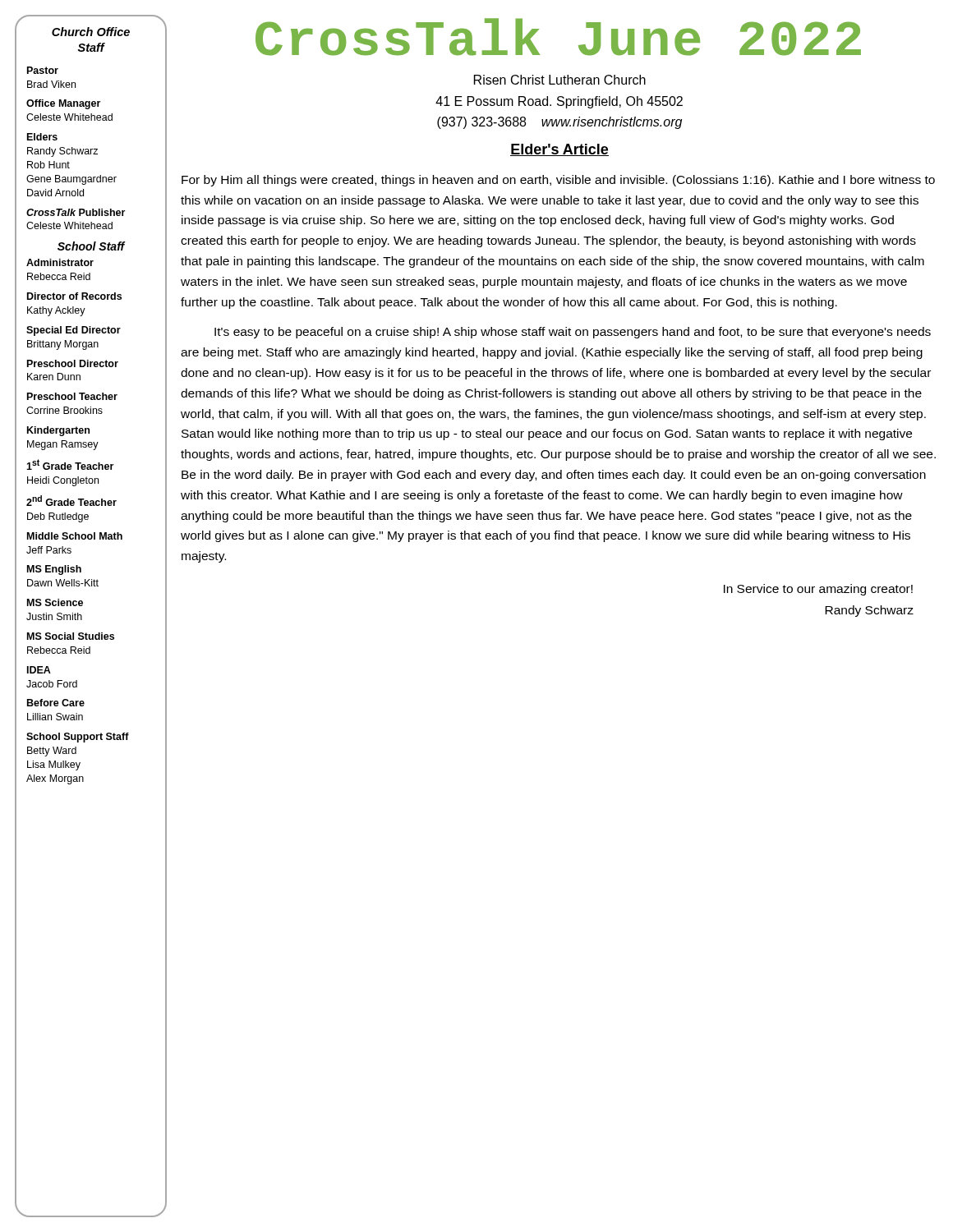Navigate to the block starting "CrossTalk June 2022"
Screen dimensions: 1232x953
(x=559, y=42)
